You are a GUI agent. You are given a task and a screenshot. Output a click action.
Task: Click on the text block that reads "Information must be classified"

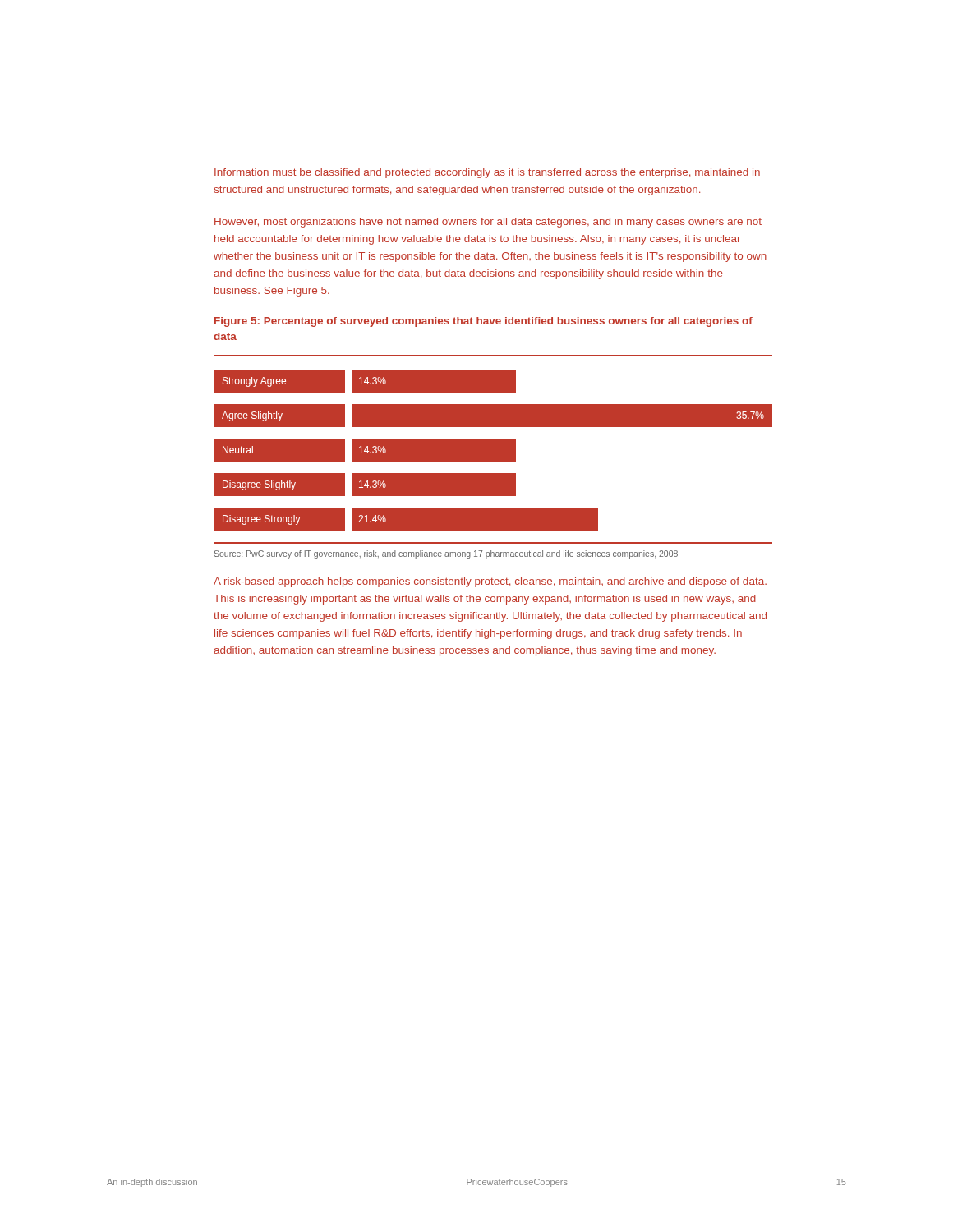click(487, 181)
